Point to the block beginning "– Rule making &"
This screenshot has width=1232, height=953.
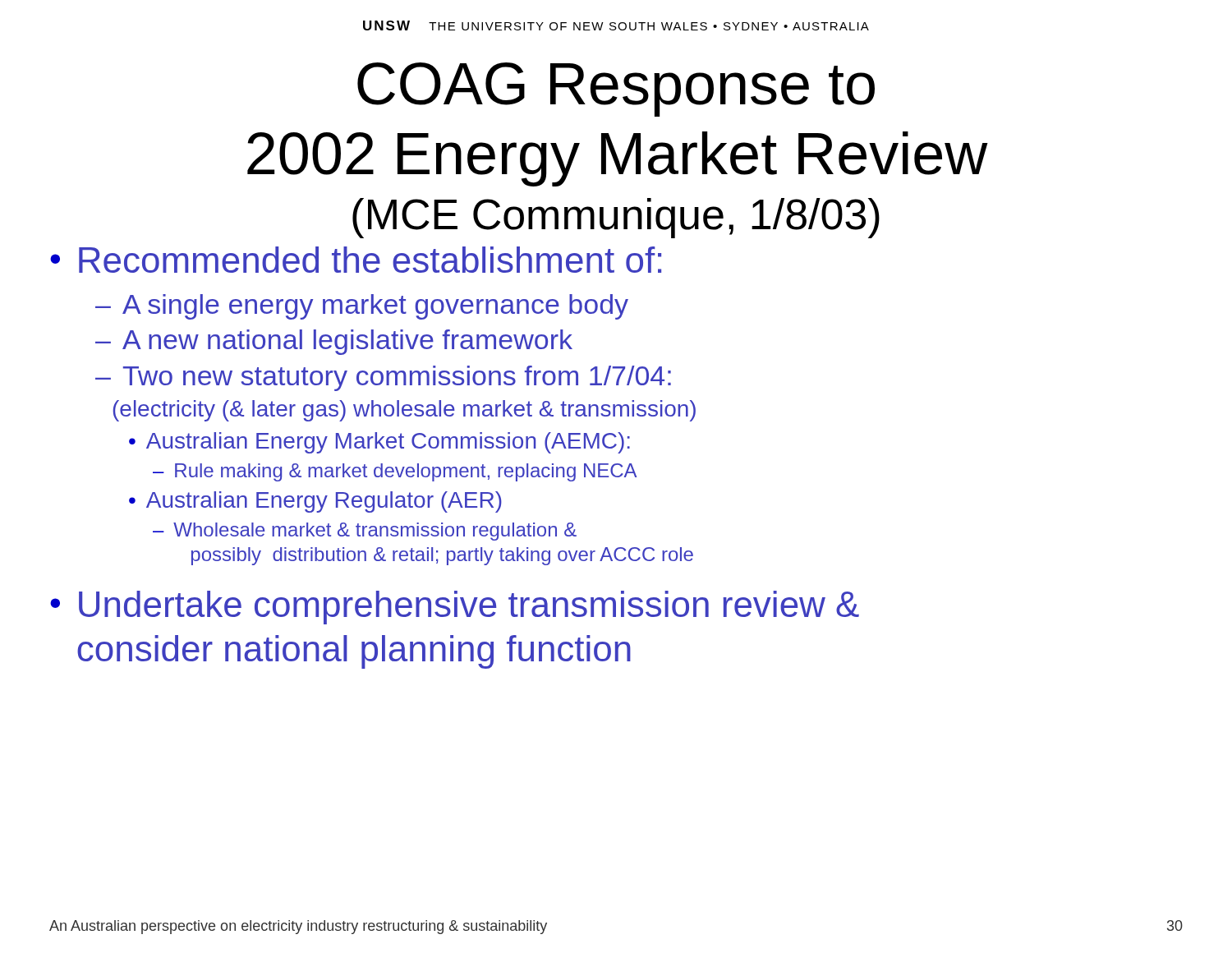coord(395,471)
